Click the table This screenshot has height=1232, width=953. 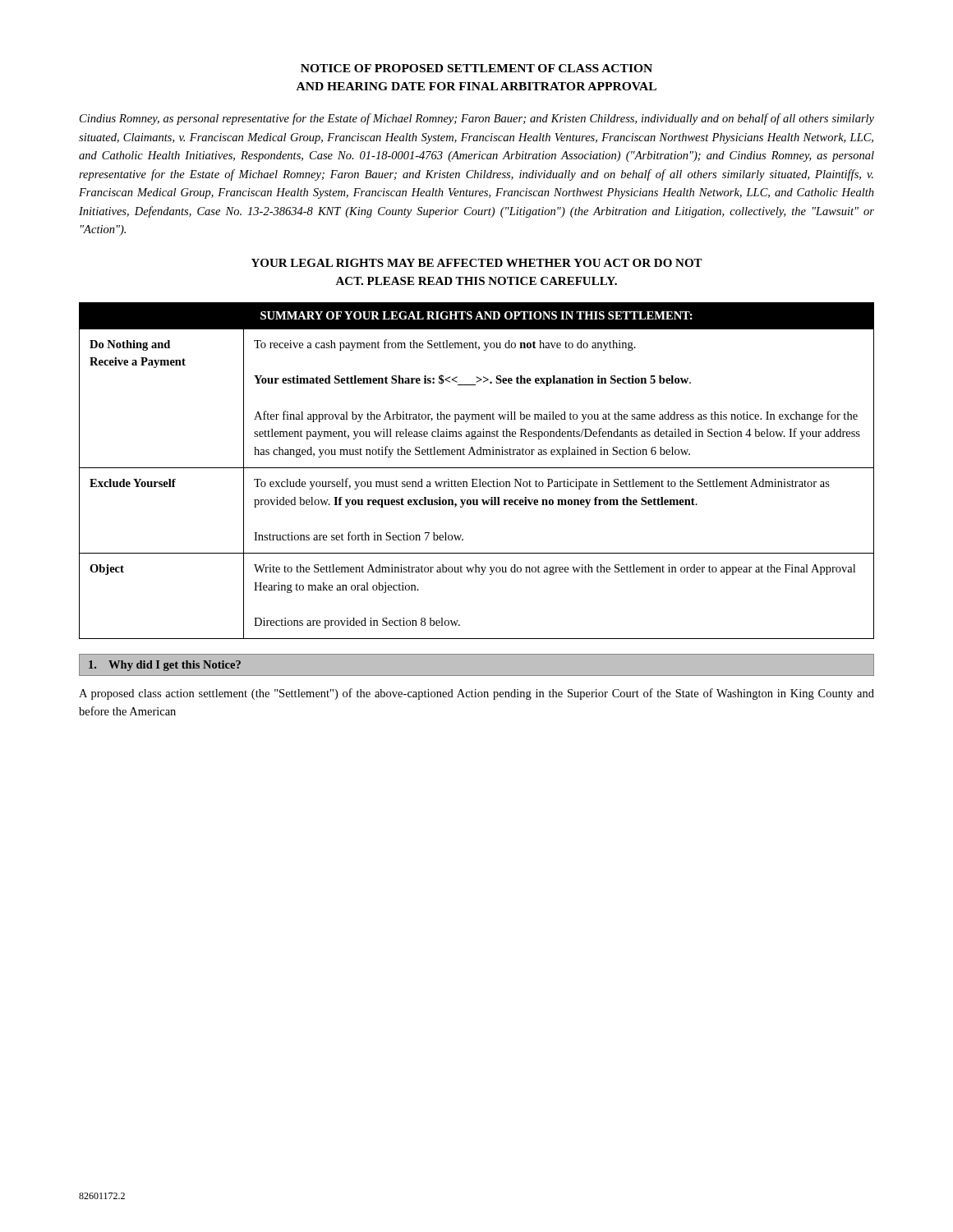point(476,470)
